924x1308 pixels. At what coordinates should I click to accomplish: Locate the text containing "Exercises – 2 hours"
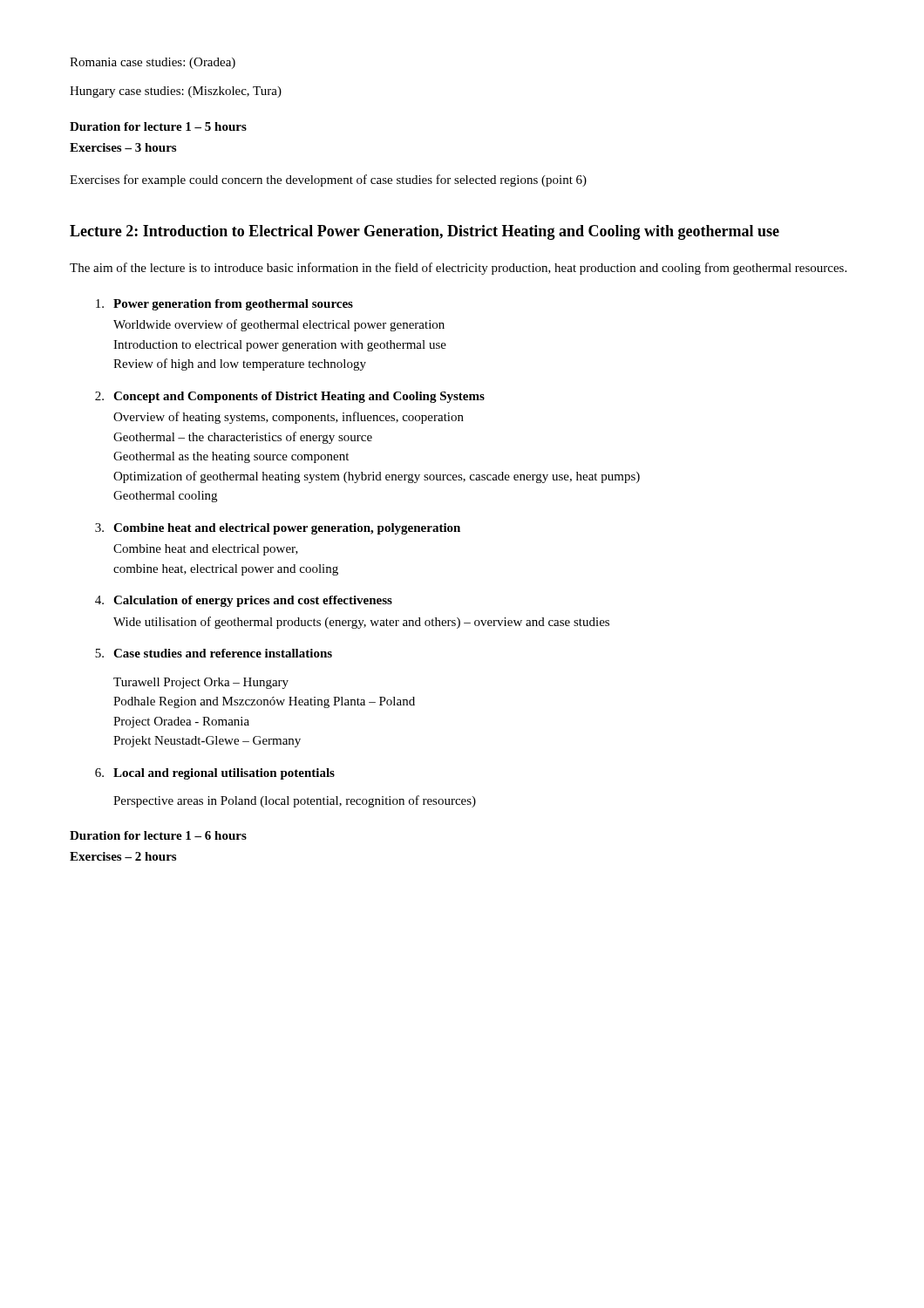click(123, 856)
